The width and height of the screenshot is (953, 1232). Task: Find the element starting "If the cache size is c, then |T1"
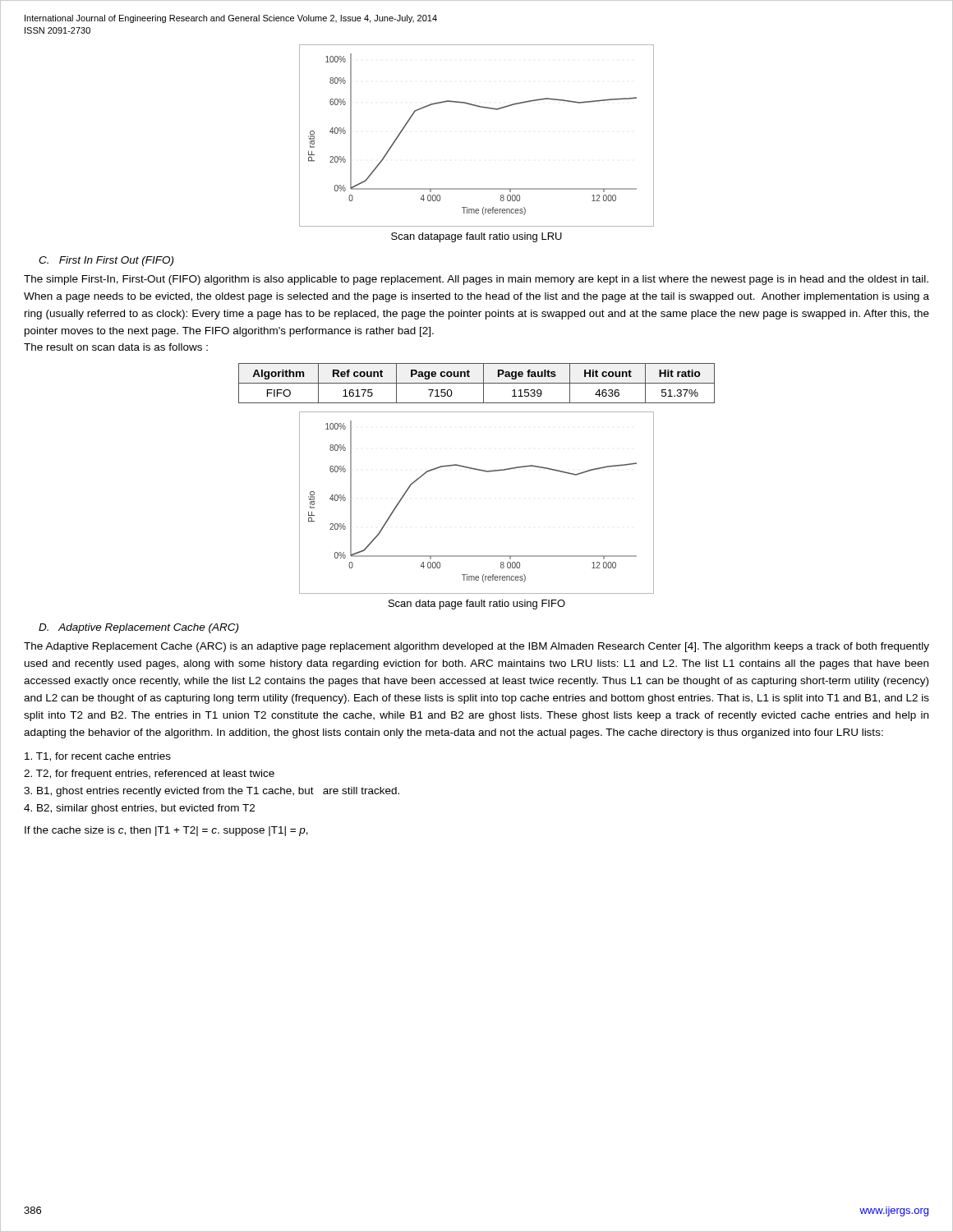tap(166, 830)
